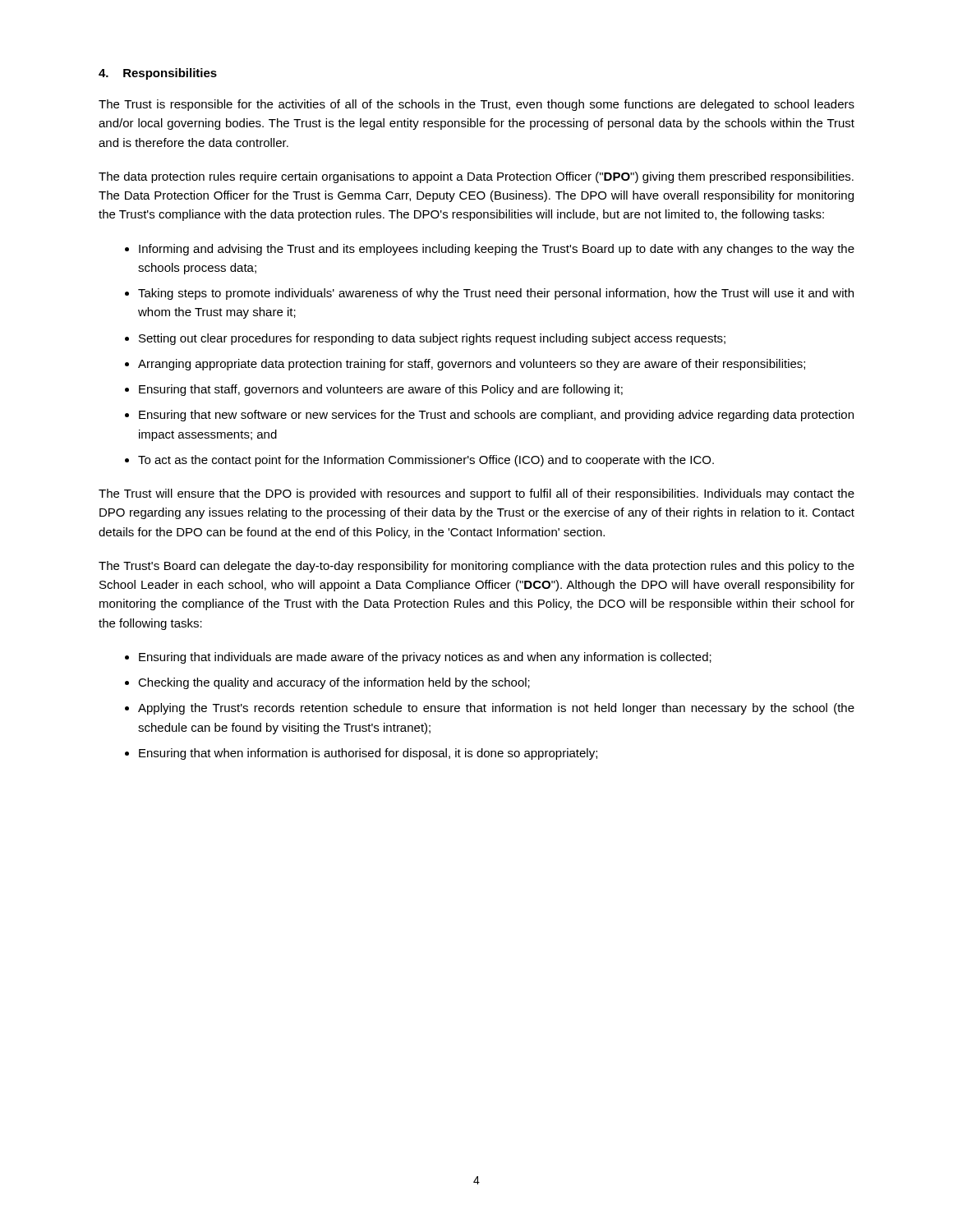Point to the block beginning "Ensuring that staff, governors"
The height and width of the screenshot is (1232, 953).
[381, 389]
